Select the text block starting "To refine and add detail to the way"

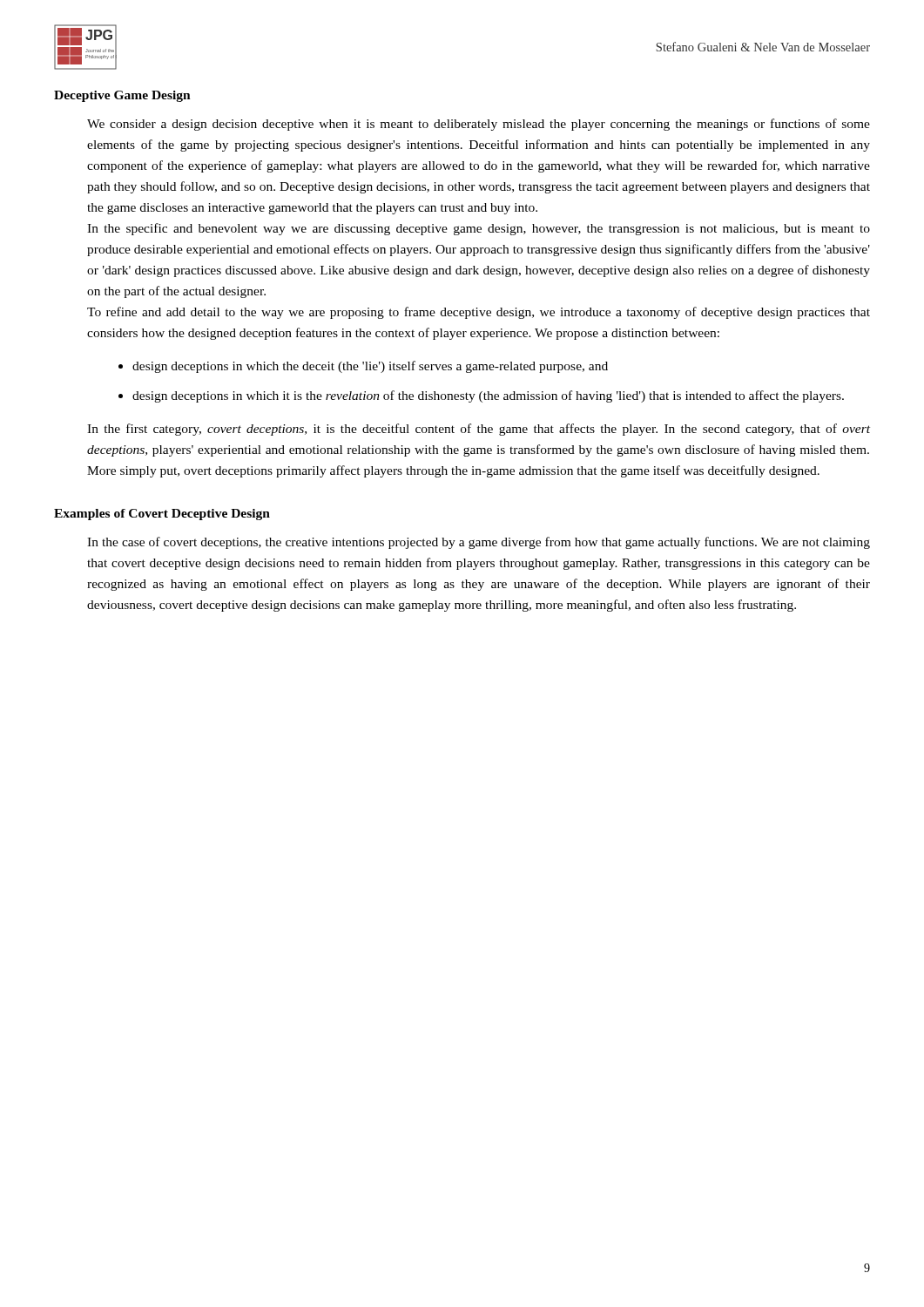pyautogui.click(x=479, y=323)
